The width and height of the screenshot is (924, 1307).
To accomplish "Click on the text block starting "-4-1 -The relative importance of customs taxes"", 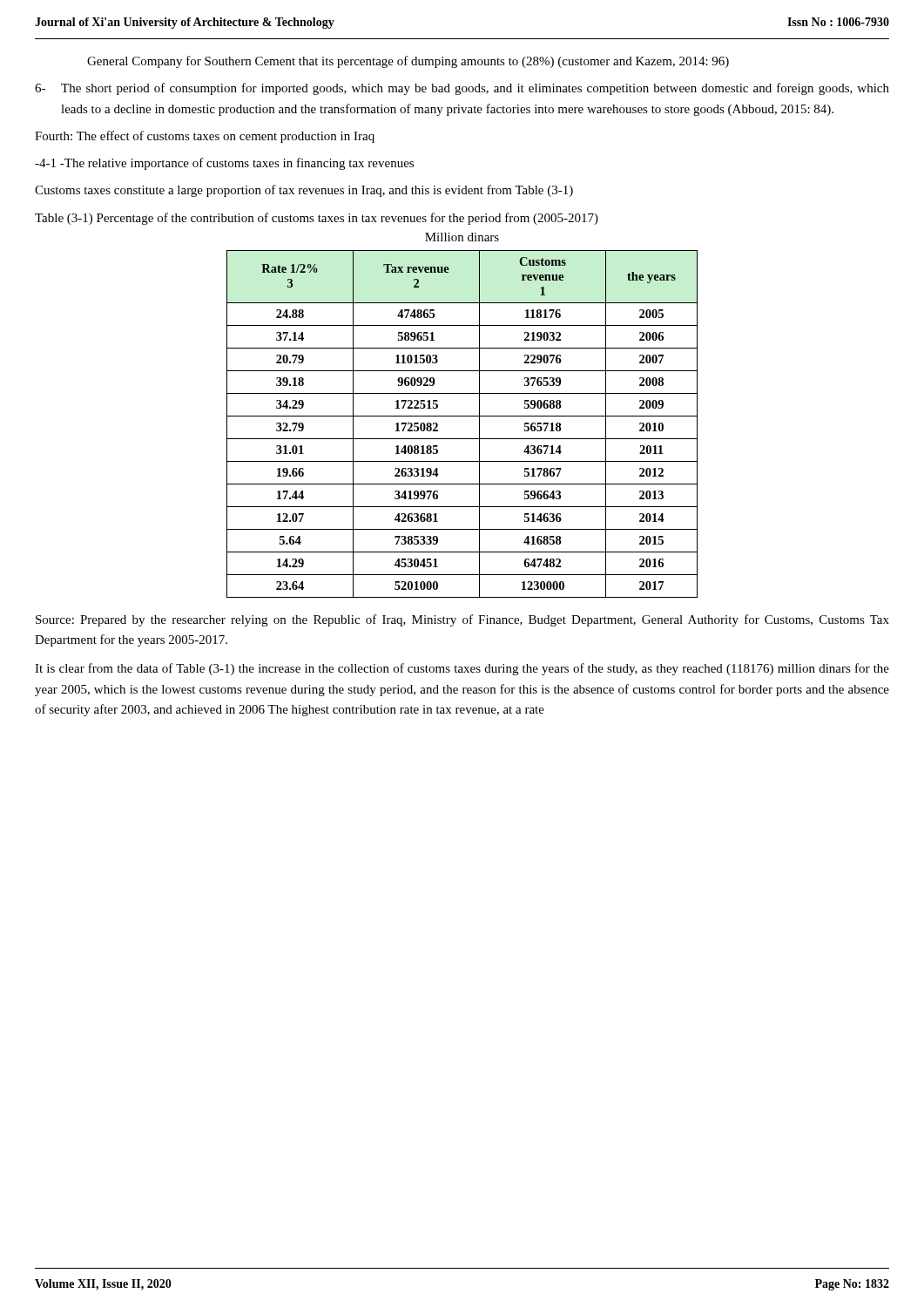I will click(x=225, y=163).
